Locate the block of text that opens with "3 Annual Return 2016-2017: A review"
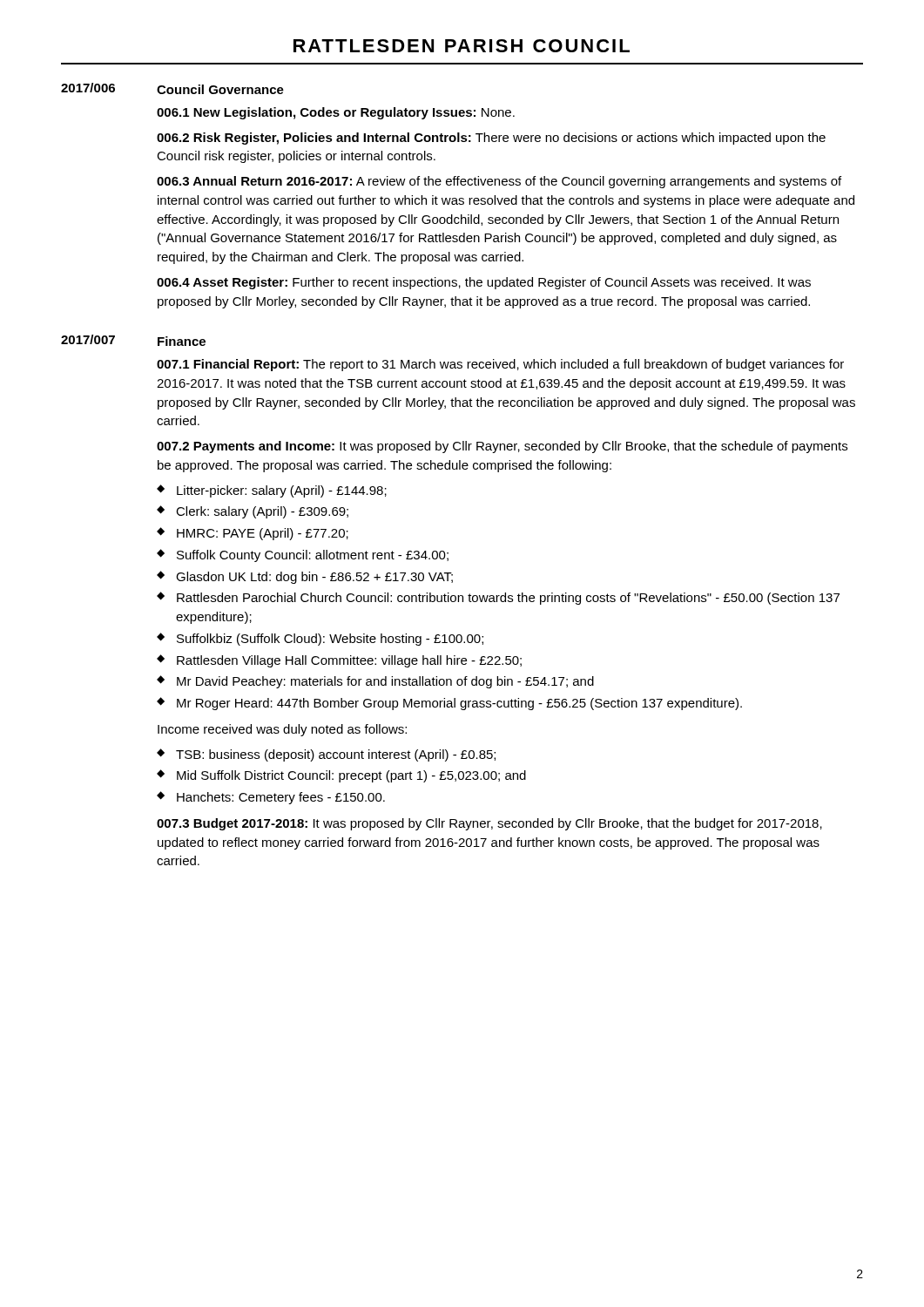 [x=506, y=219]
